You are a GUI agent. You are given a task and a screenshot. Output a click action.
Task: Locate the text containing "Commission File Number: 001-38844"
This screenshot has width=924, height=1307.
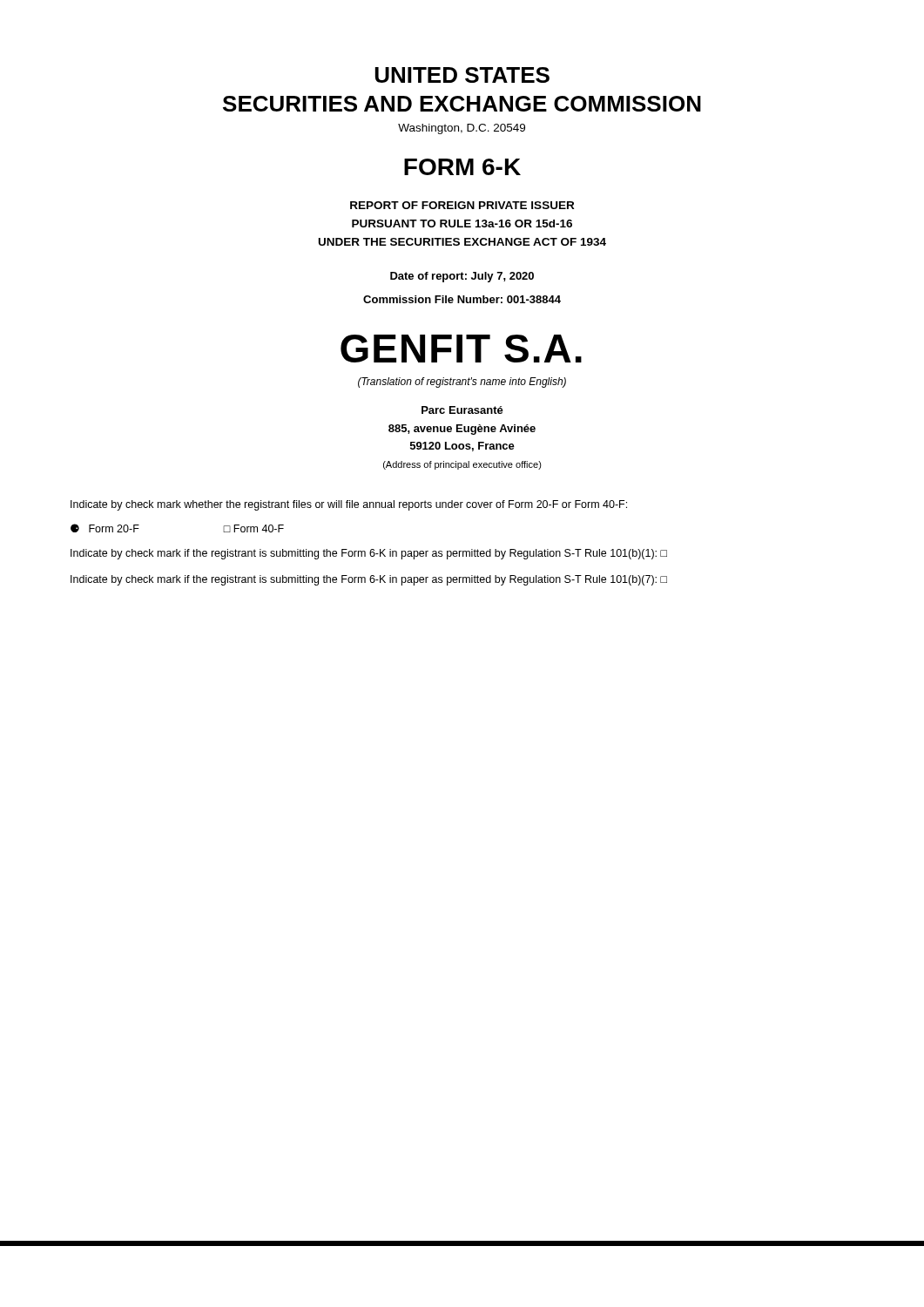[x=462, y=299]
